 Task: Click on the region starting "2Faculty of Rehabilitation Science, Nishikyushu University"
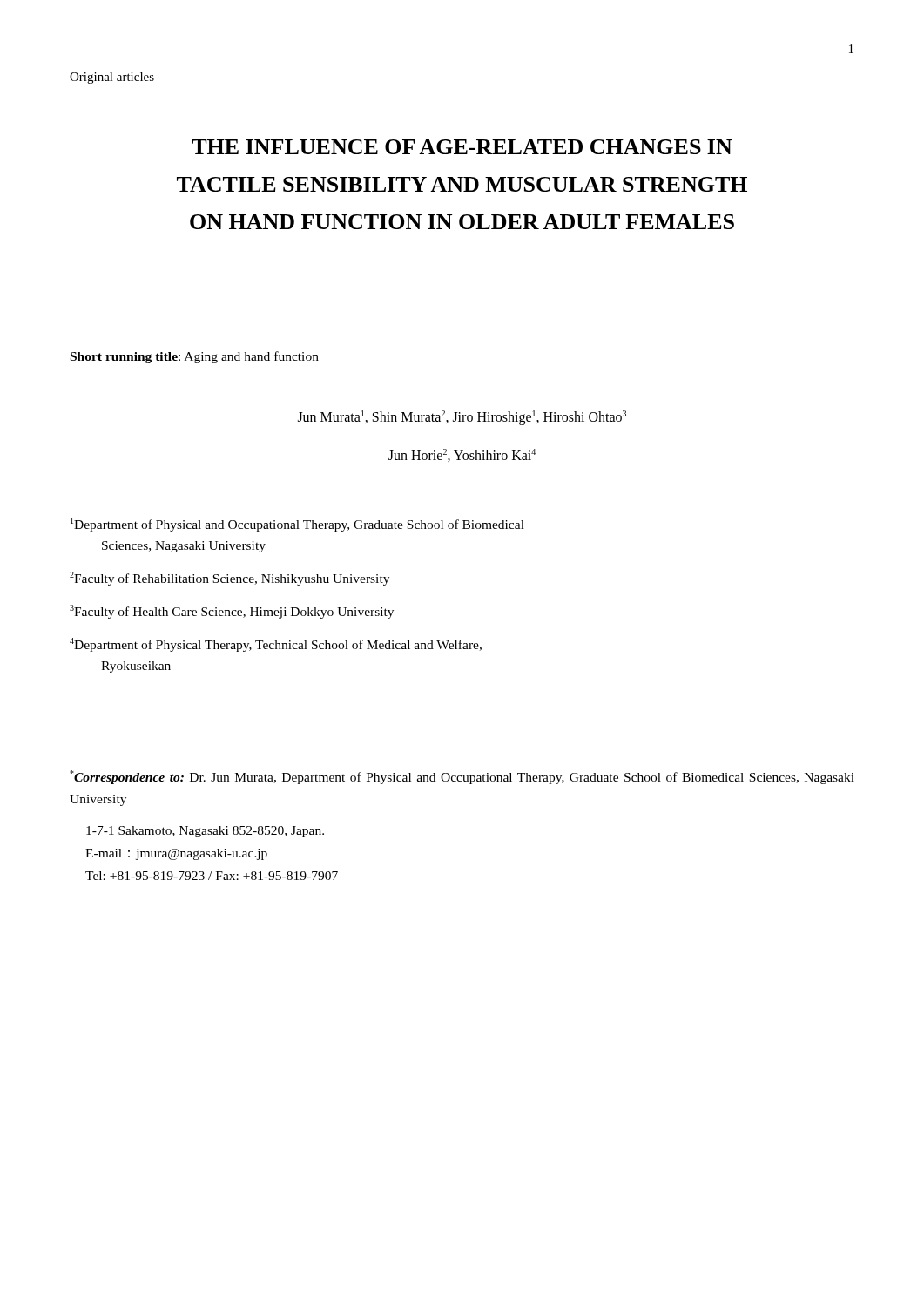(230, 578)
